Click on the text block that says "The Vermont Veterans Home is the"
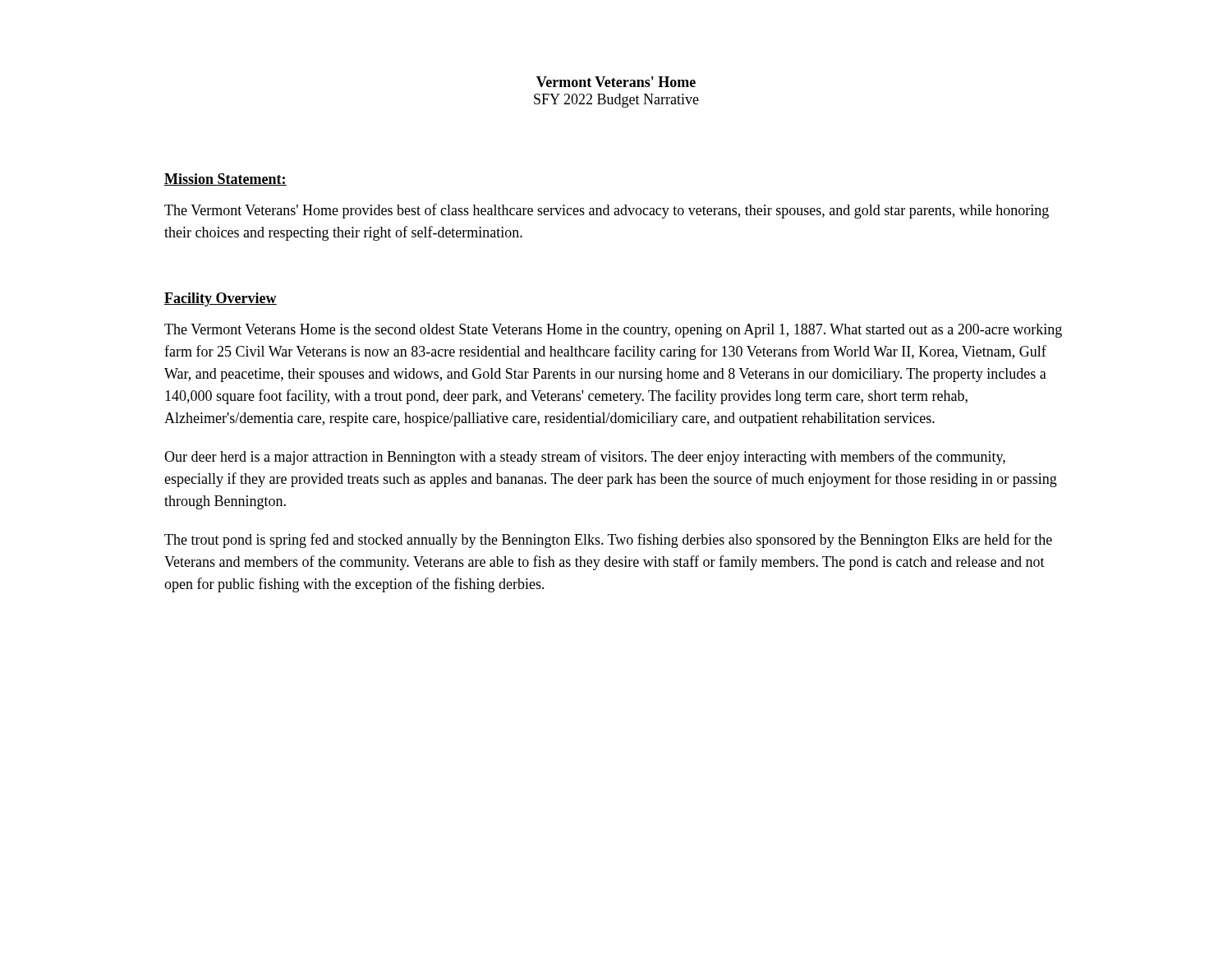The height and width of the screenshot is (953, 1232). coord(613,374)
